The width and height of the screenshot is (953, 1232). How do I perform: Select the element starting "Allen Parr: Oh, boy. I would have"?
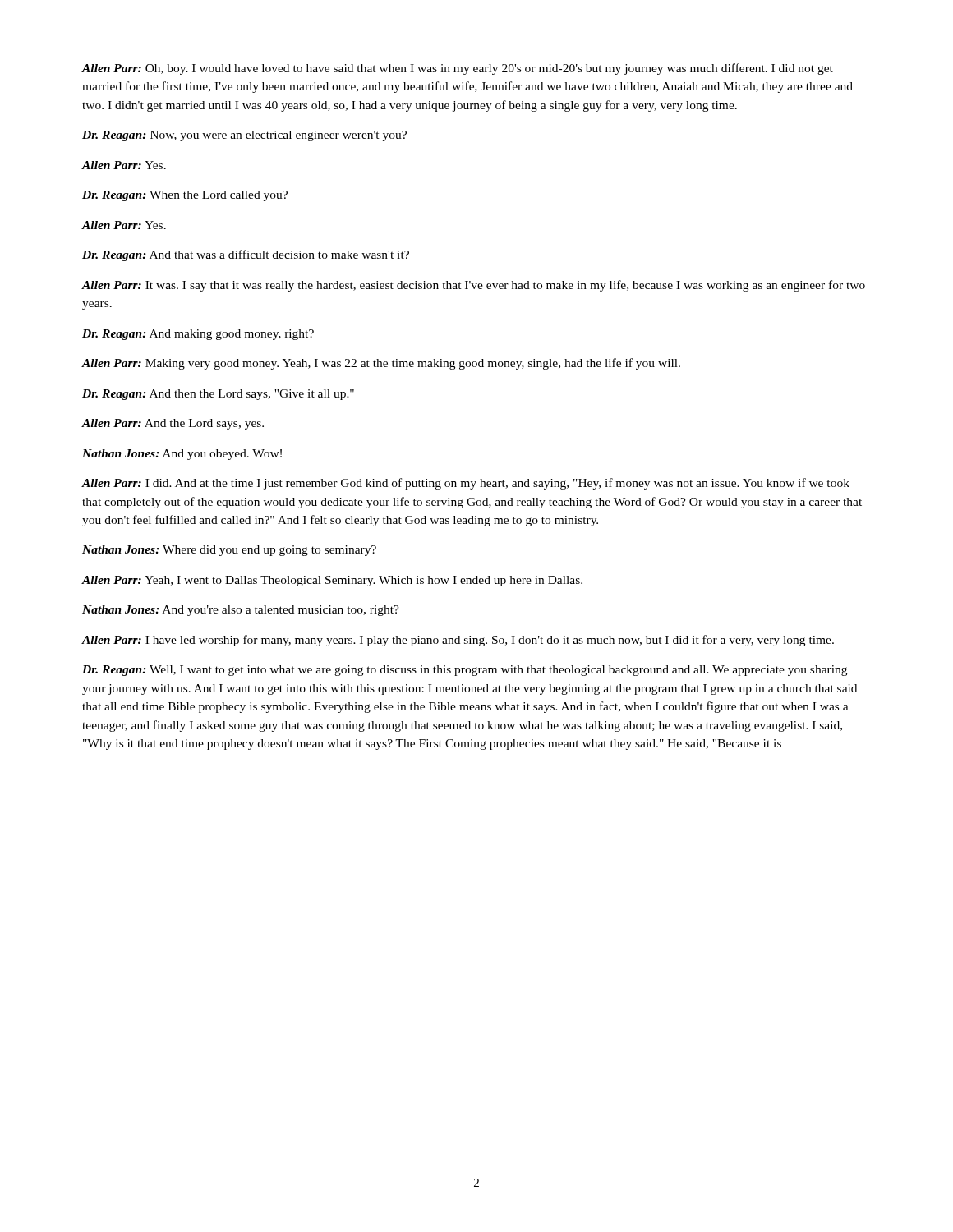(x=467, y=86)
